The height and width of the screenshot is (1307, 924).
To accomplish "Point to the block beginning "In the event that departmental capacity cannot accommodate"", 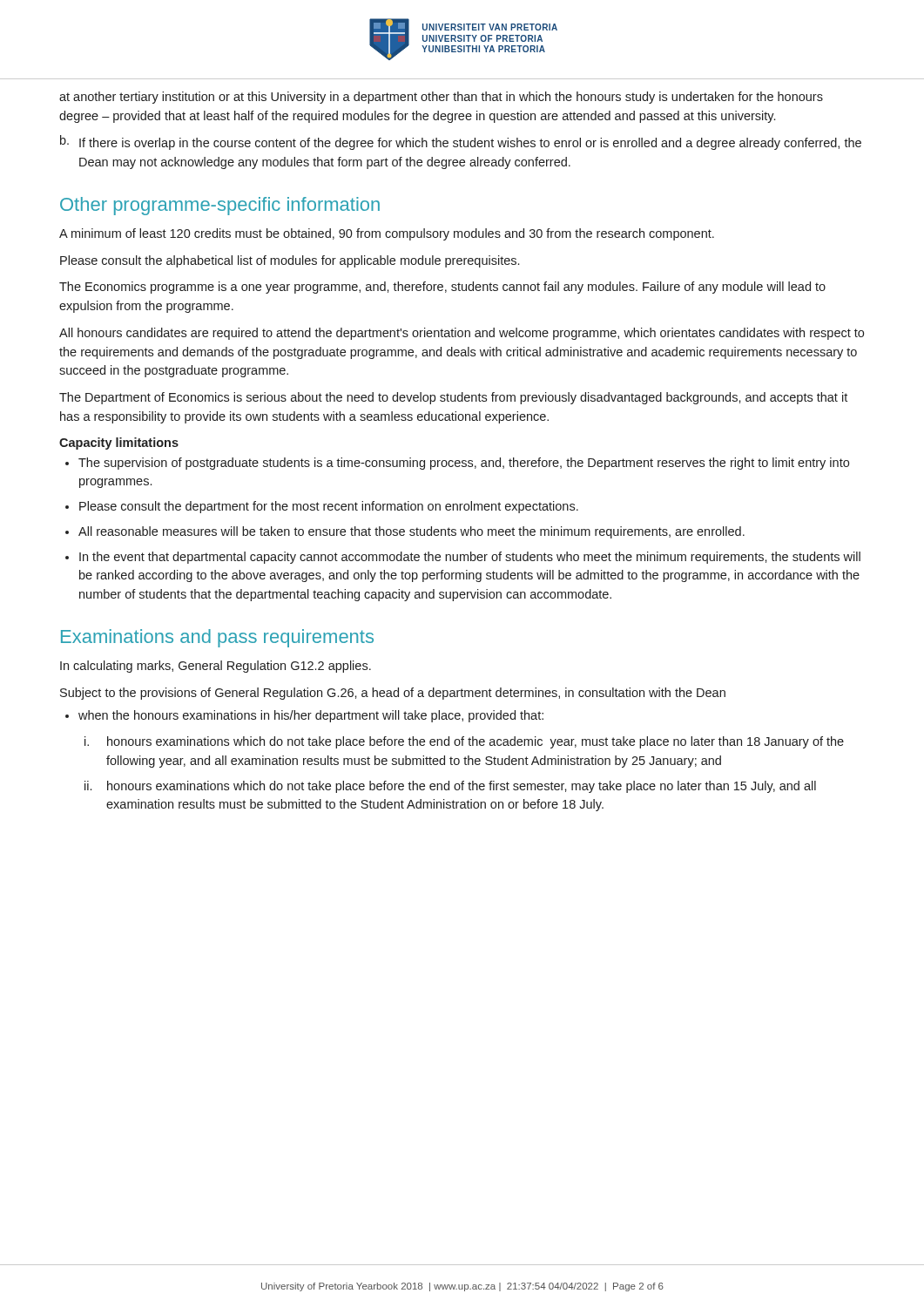I will [x=470, y=575].
